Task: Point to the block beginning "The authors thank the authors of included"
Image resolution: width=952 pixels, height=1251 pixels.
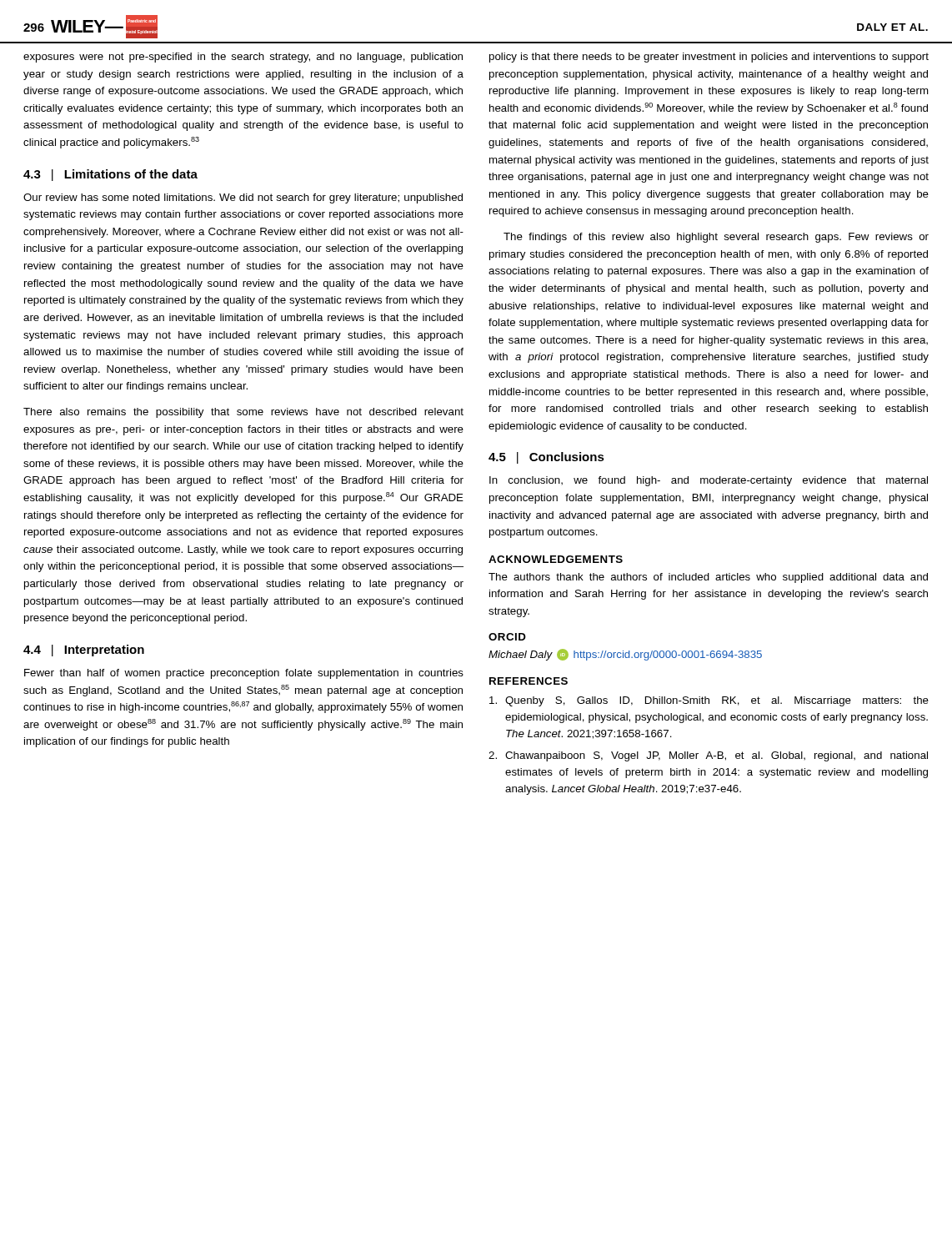Action: (x=709, y=594)
